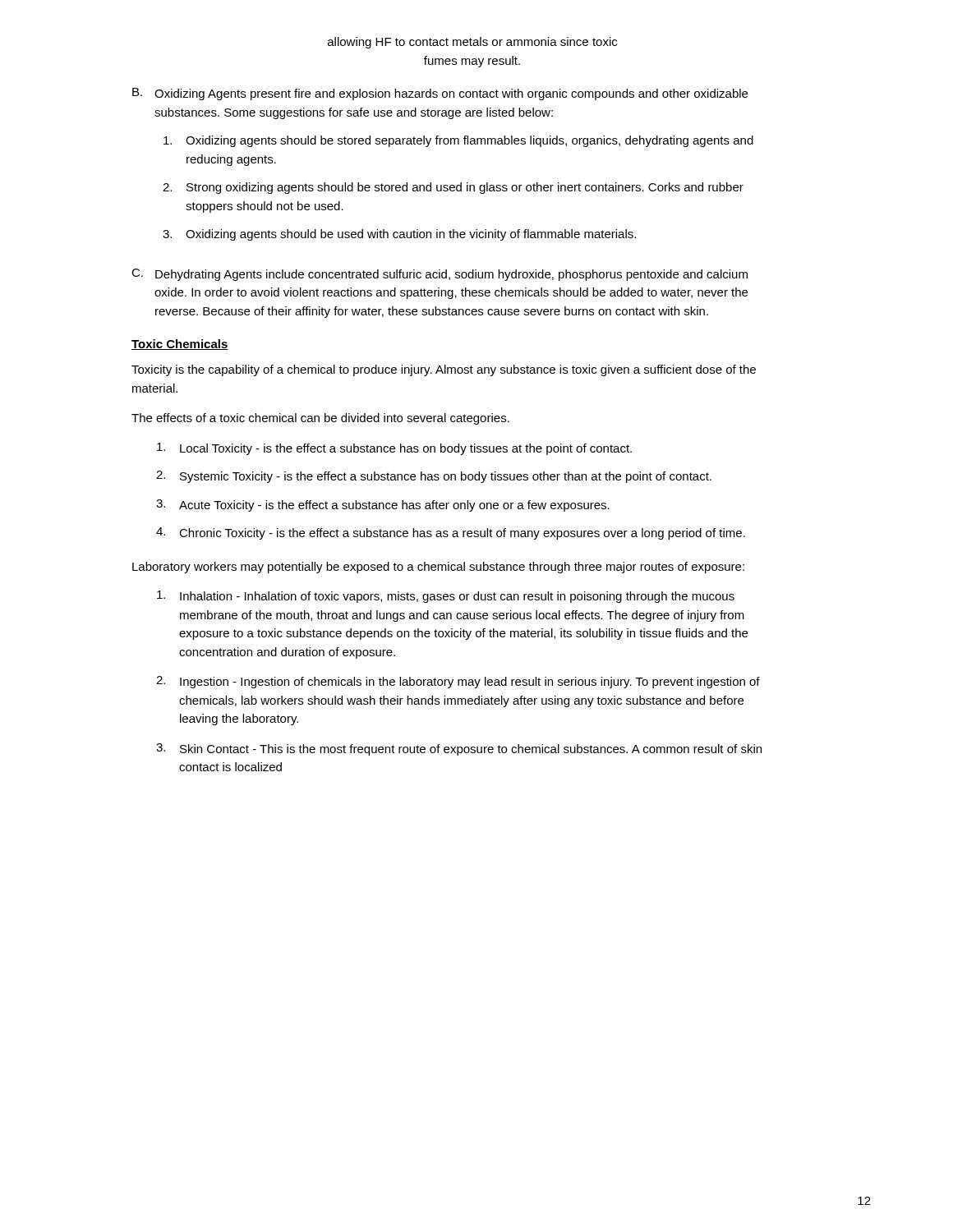Screen dimensions: 1232x953
Task: Select the list item that says "Inhalation - Inhalation of toxic vapors, mists,"
Action: 464,624
